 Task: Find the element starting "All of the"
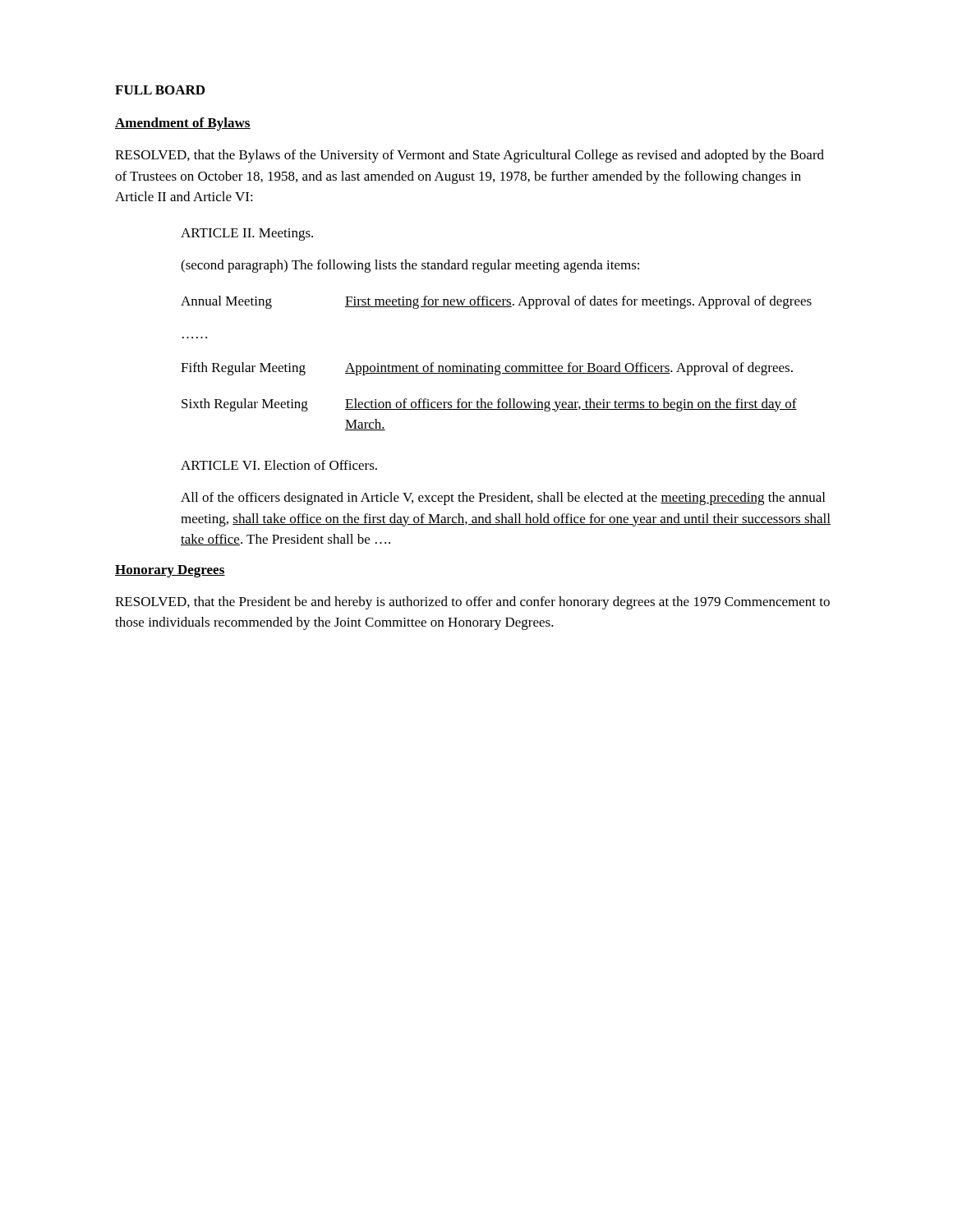506,518
